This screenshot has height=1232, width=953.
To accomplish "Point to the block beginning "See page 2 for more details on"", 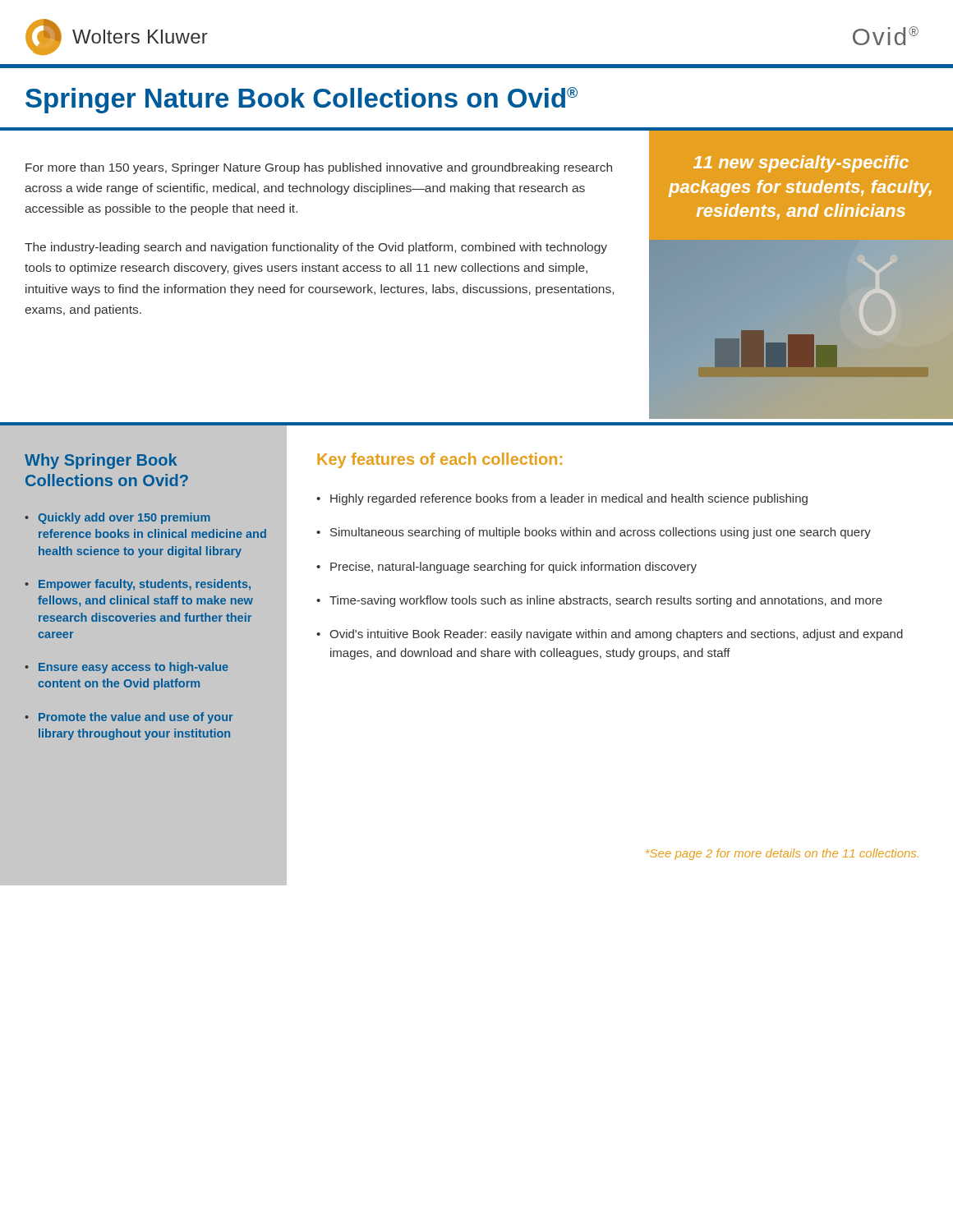I will coord(782,853).
